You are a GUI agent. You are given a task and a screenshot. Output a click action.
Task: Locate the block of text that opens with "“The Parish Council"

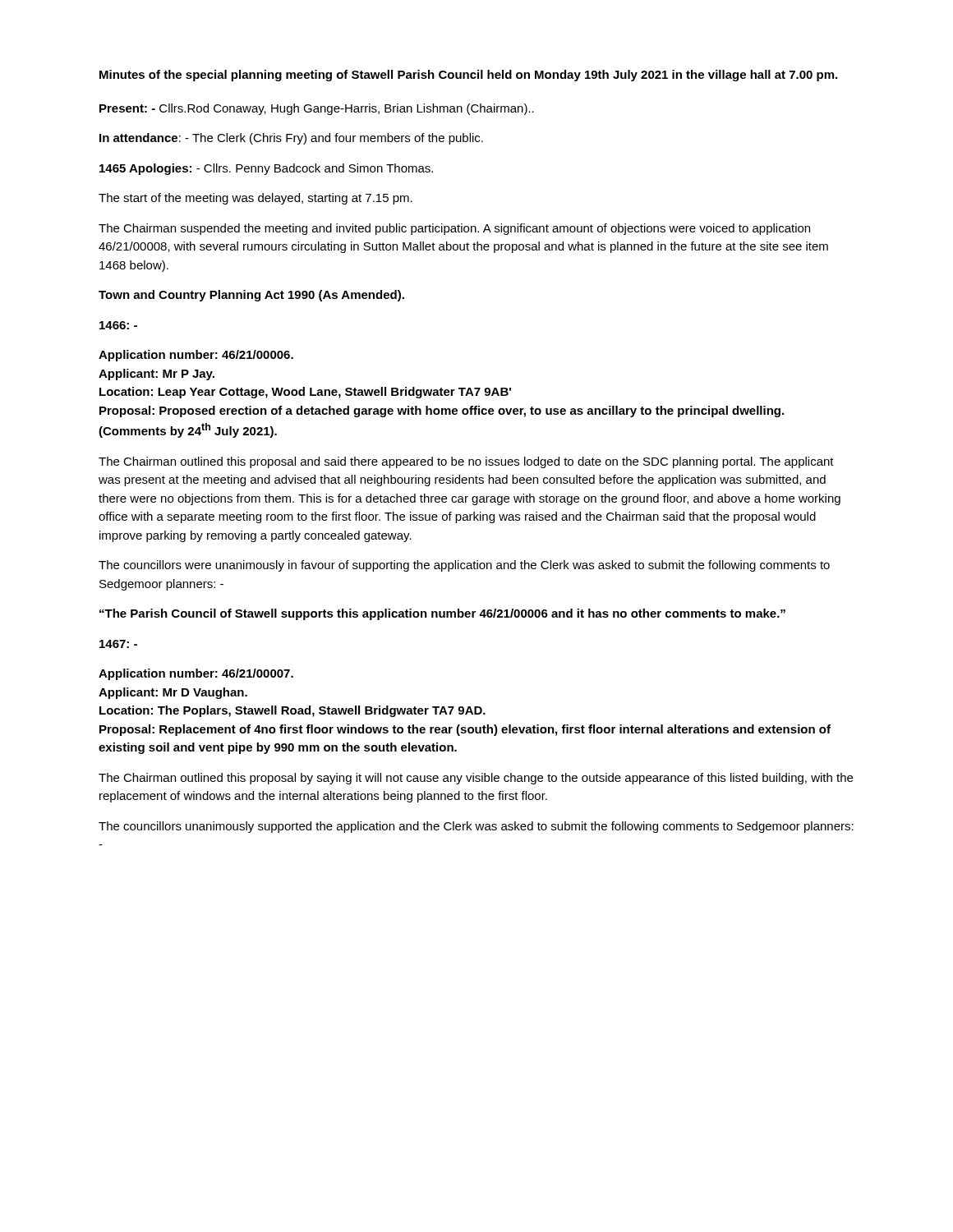476,614
